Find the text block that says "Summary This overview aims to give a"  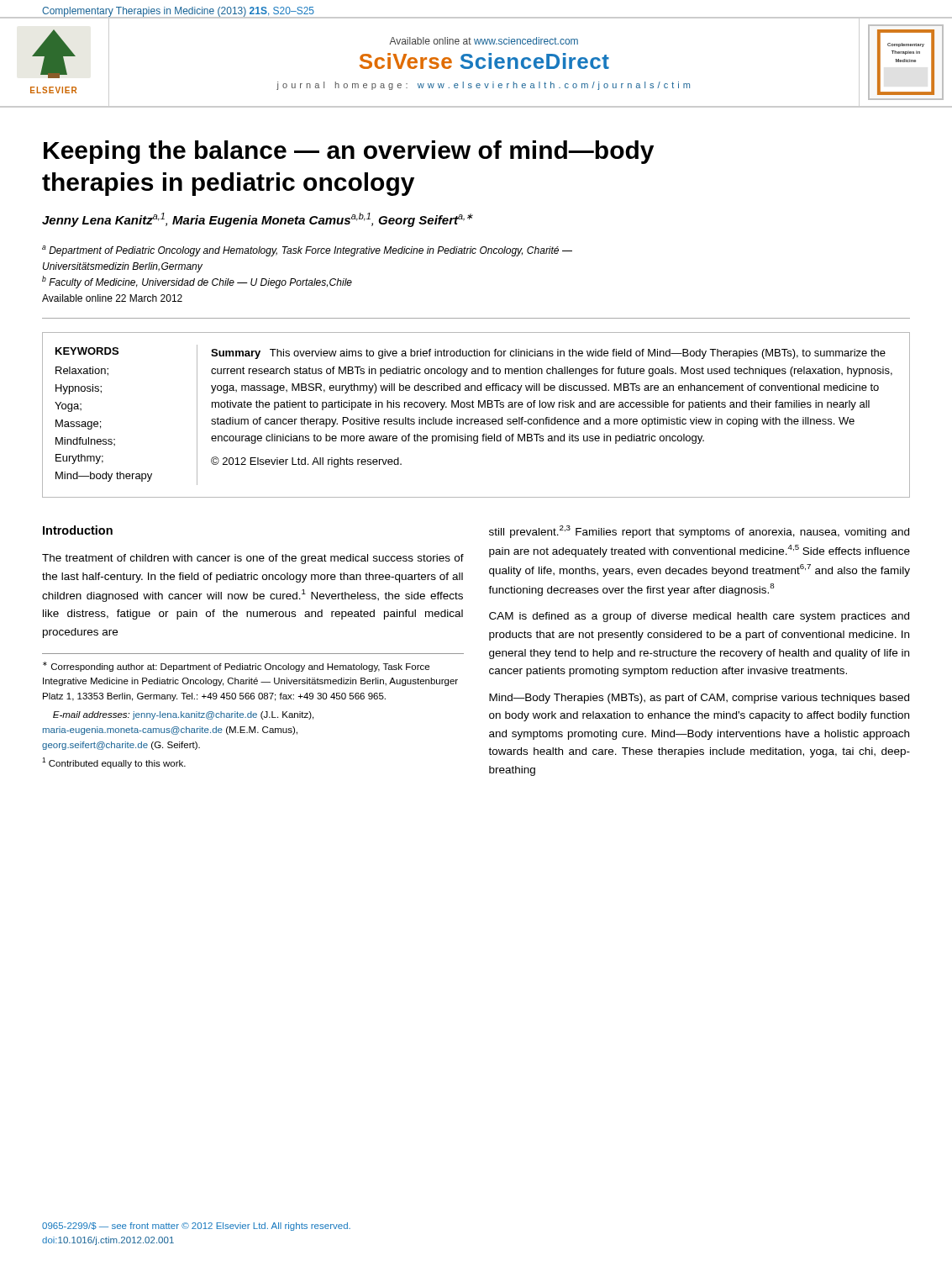(554, 408)
